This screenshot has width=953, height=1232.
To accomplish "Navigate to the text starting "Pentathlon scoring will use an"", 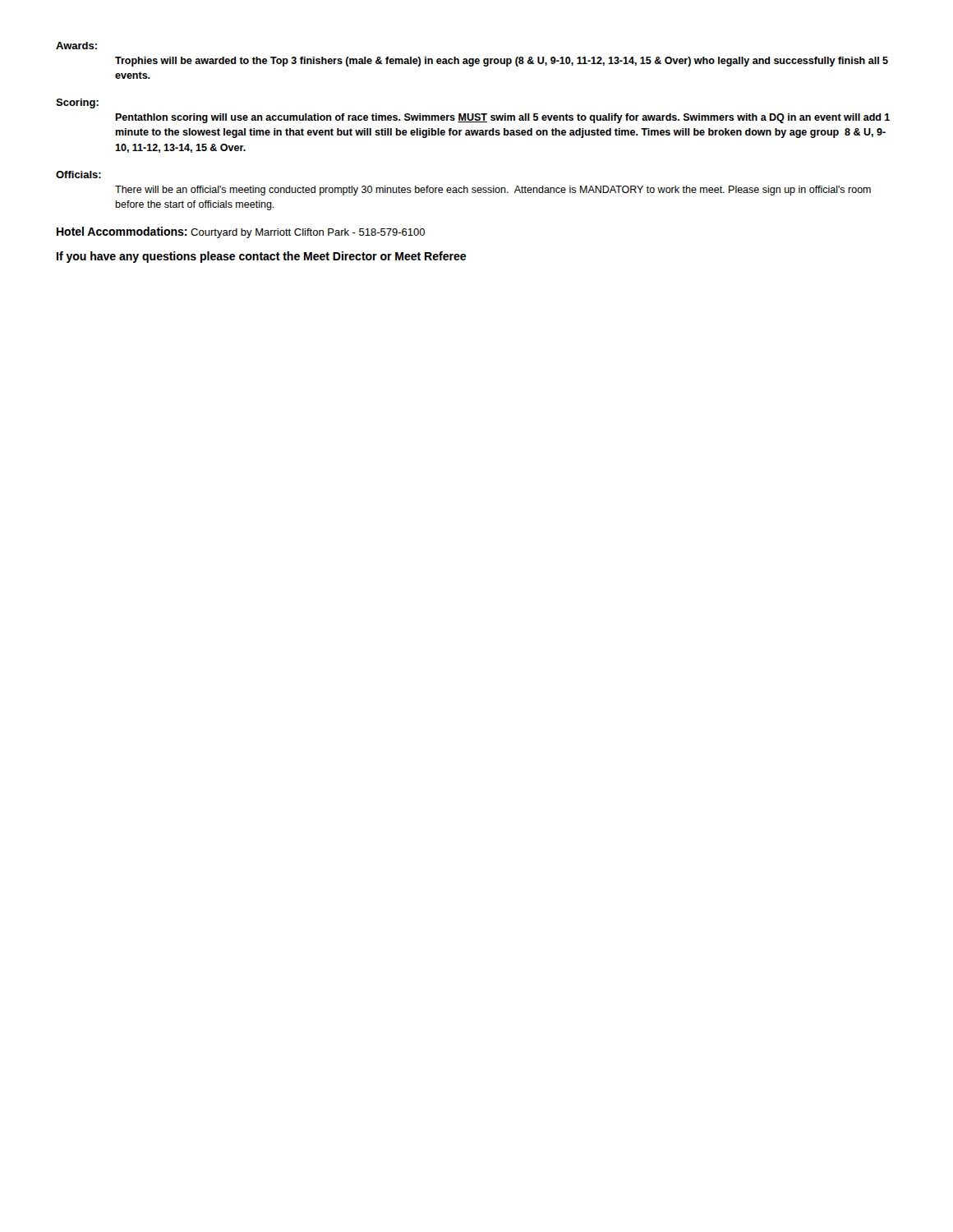I will click(503, 133).
